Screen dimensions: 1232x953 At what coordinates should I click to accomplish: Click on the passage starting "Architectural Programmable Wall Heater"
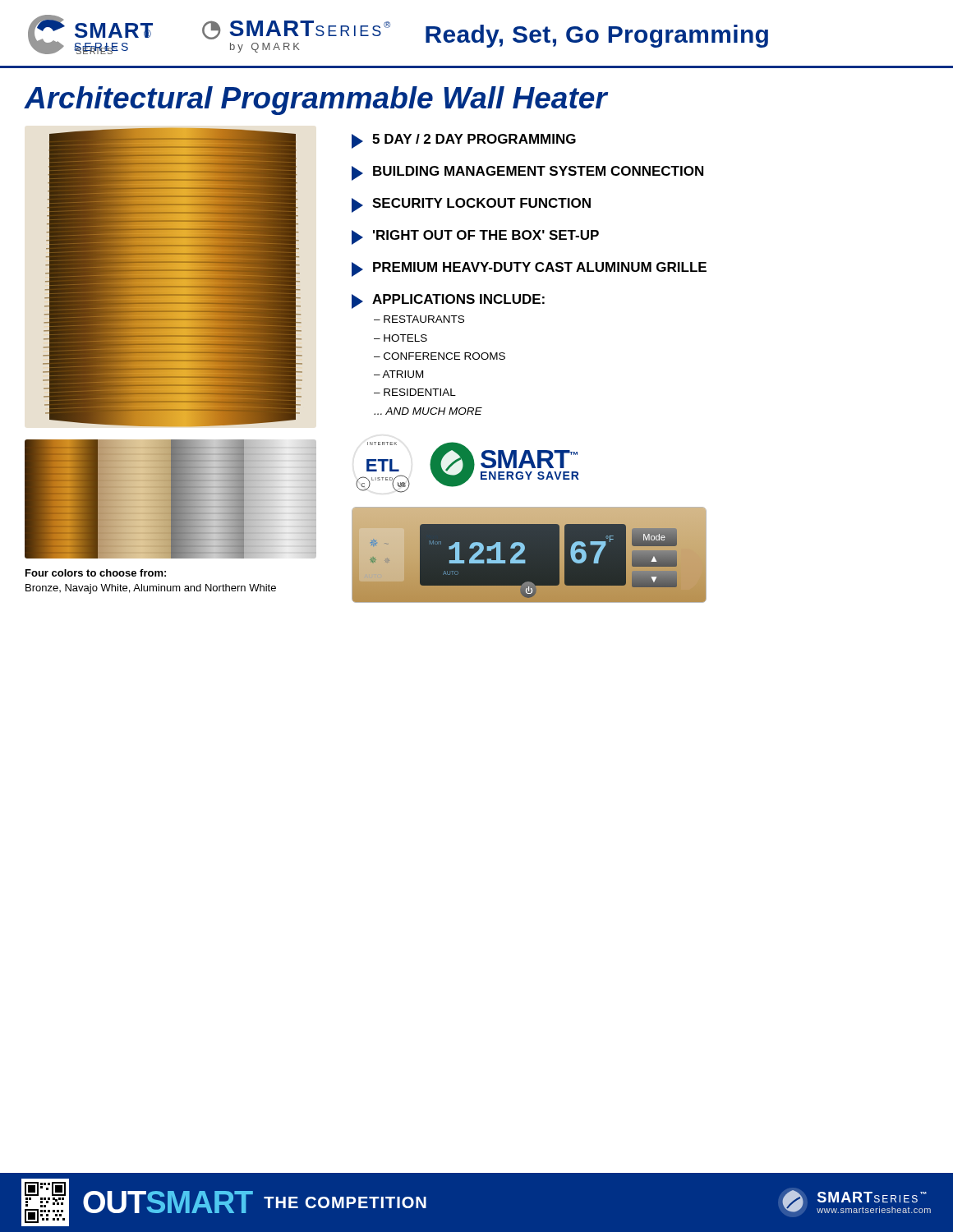pyautogui.click(x=316, y=98)
